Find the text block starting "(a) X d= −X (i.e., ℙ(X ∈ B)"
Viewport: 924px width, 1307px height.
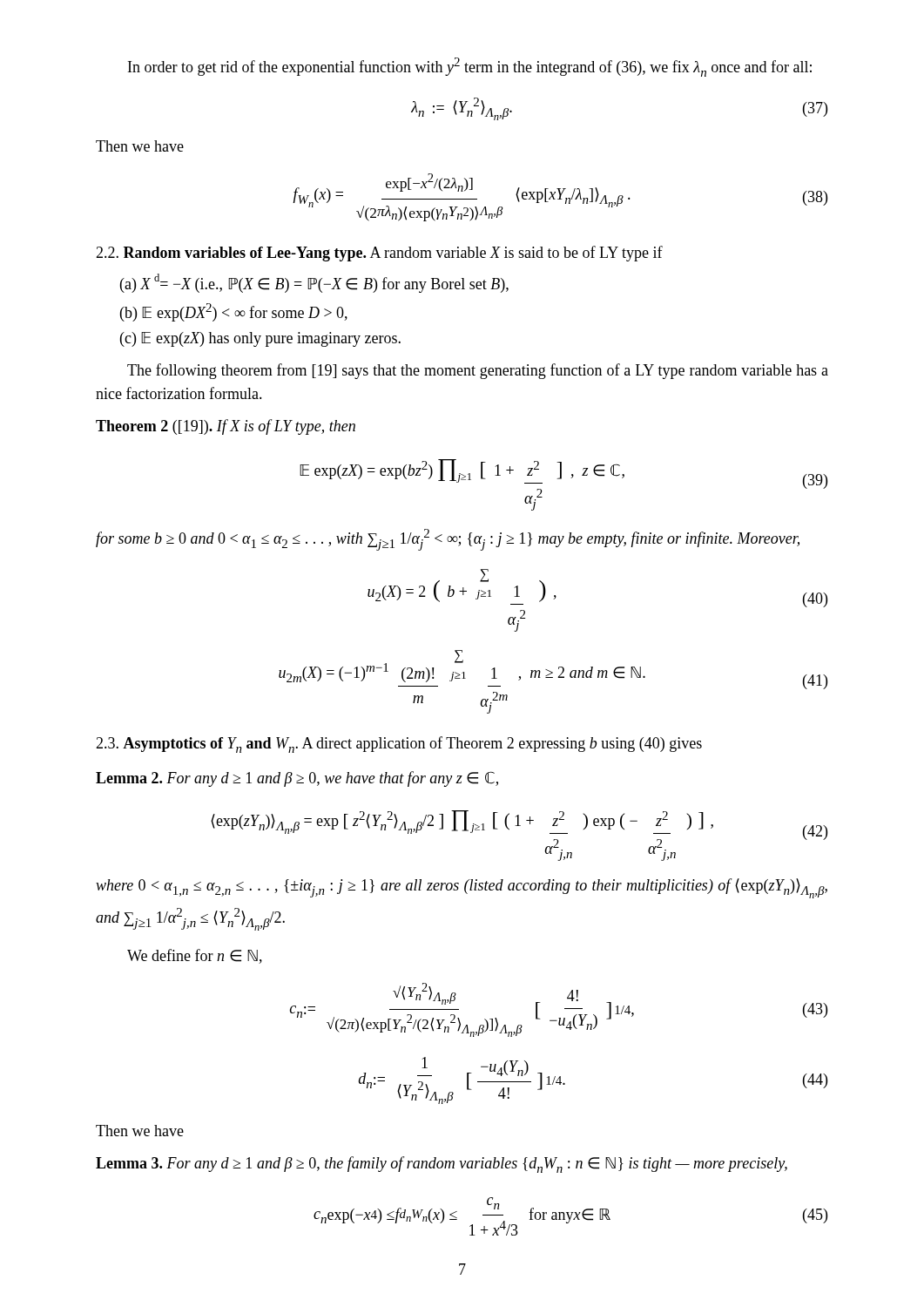pos(314,284)
